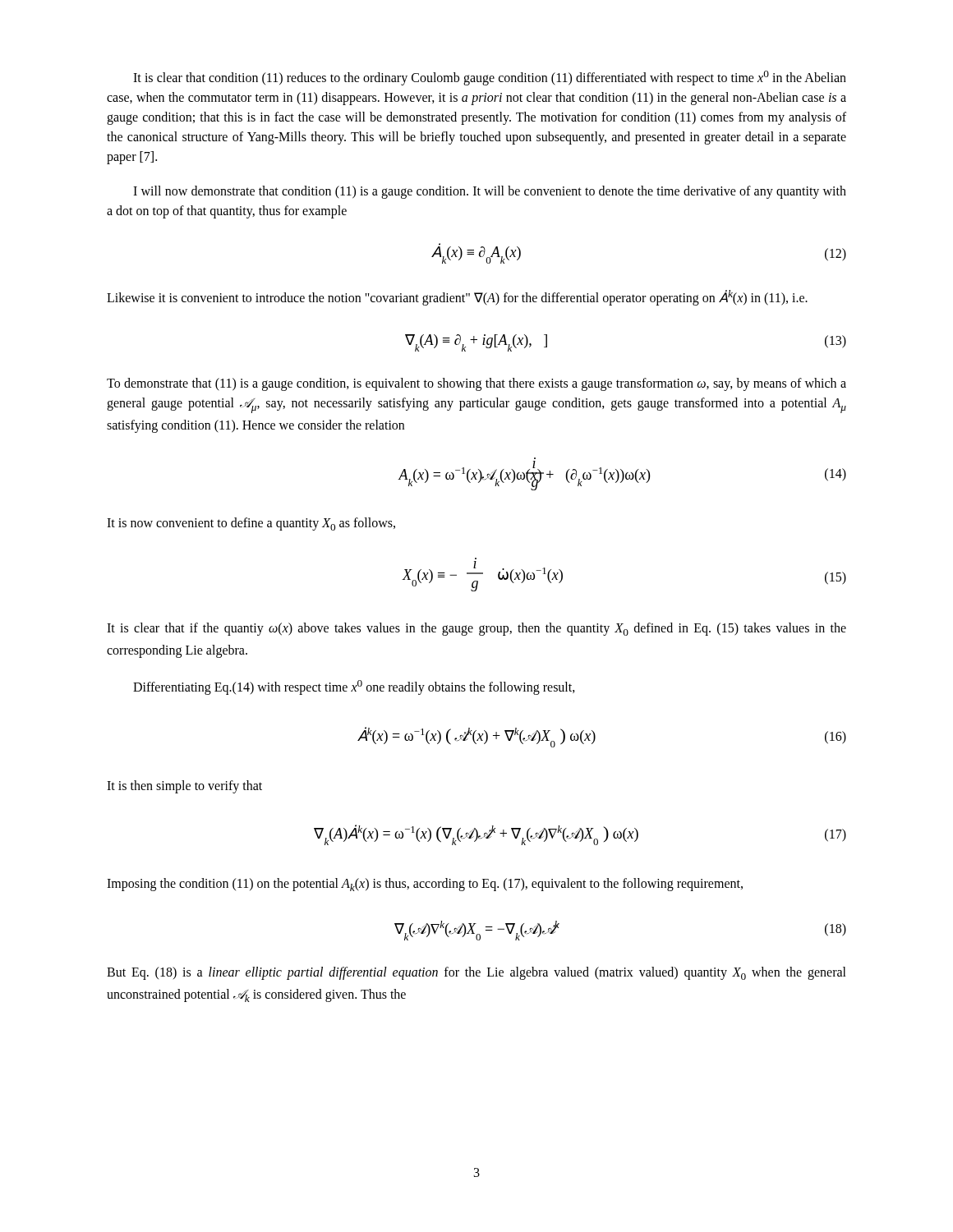Find the text block that reads "It is then simple"
This screenshot has height=1232, width=953.
[184, 787]
